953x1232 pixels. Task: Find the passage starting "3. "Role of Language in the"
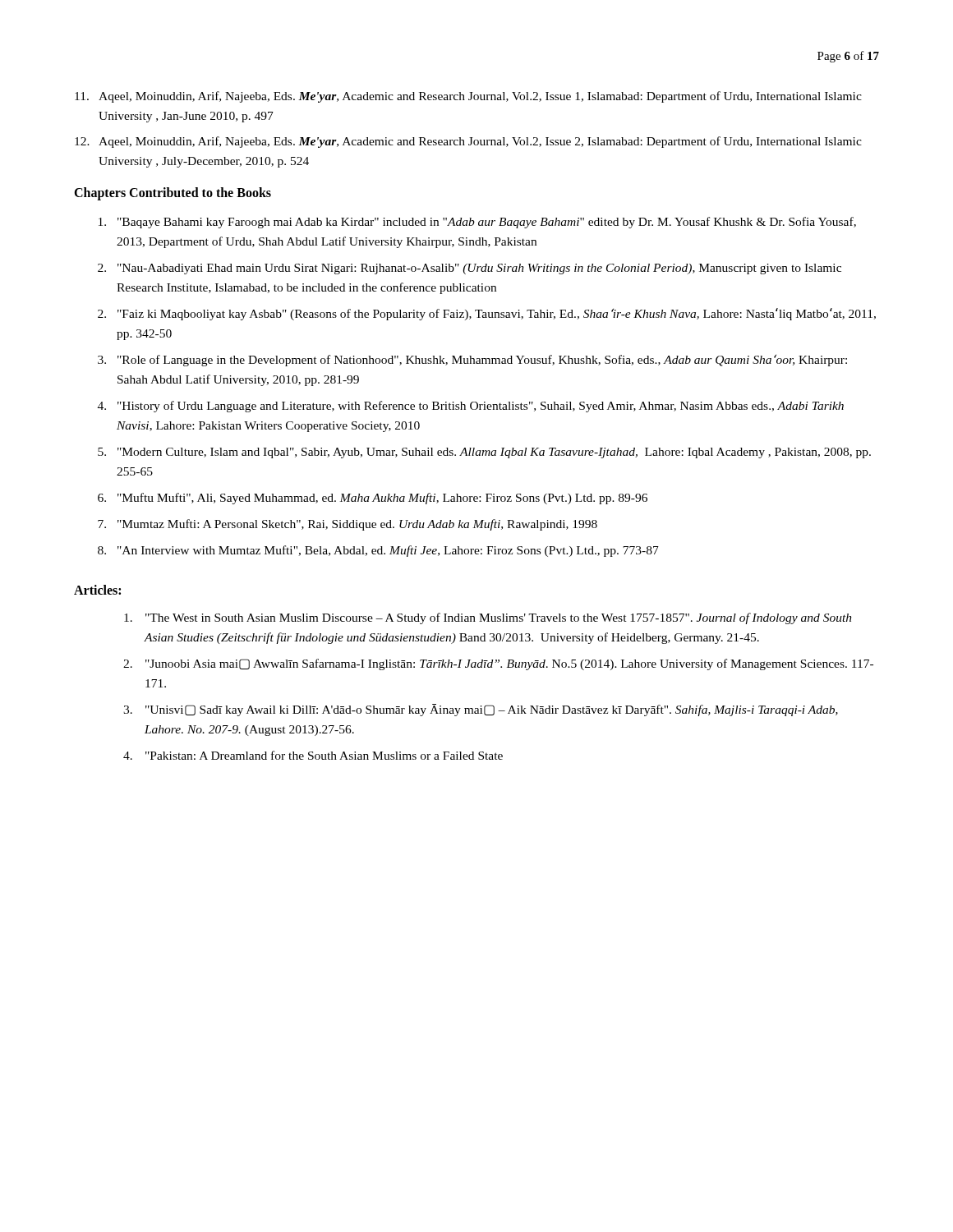coord(476,370)
